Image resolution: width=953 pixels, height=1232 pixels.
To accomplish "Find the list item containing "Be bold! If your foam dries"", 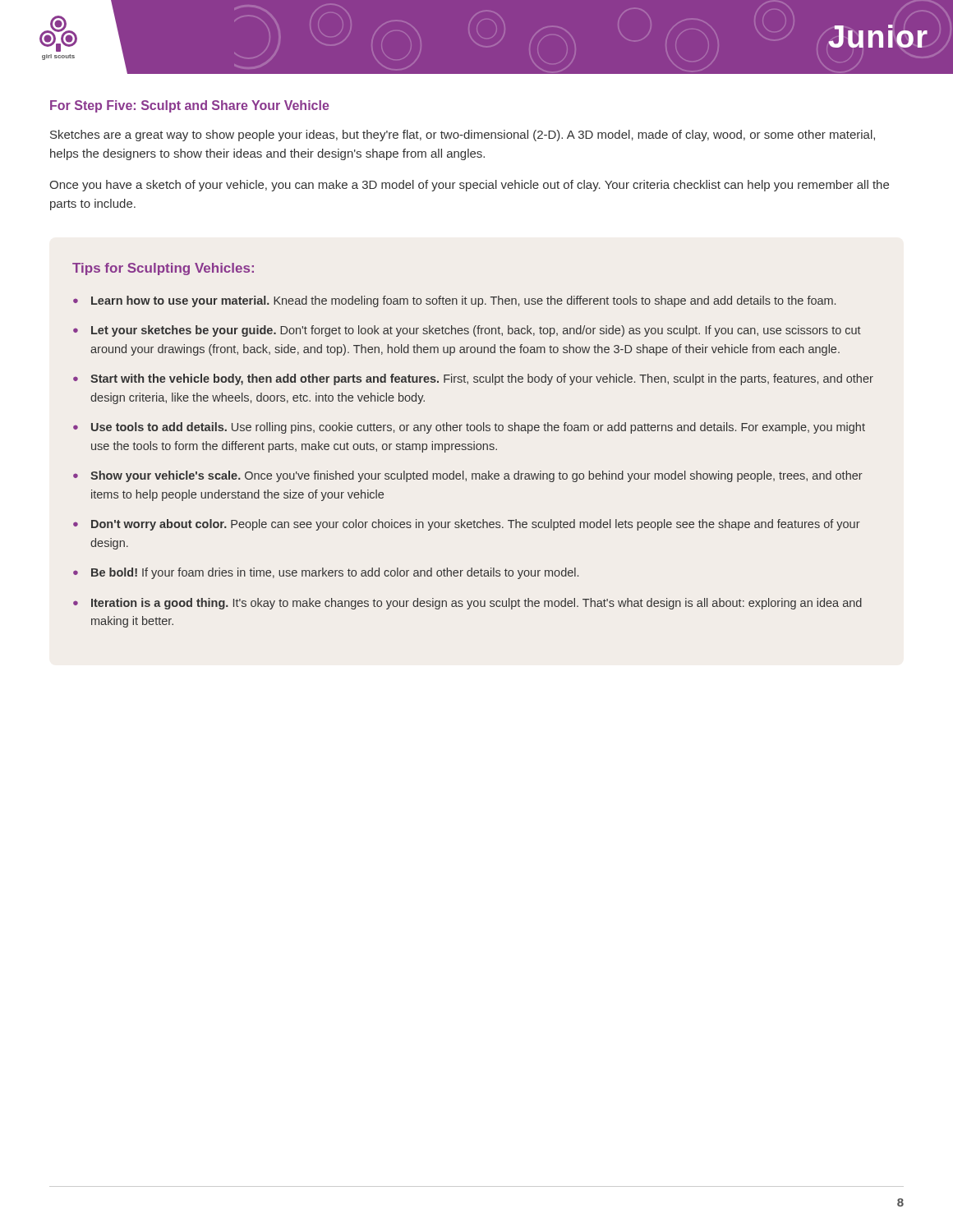I will pyautogui.click(x=335, y=573).
